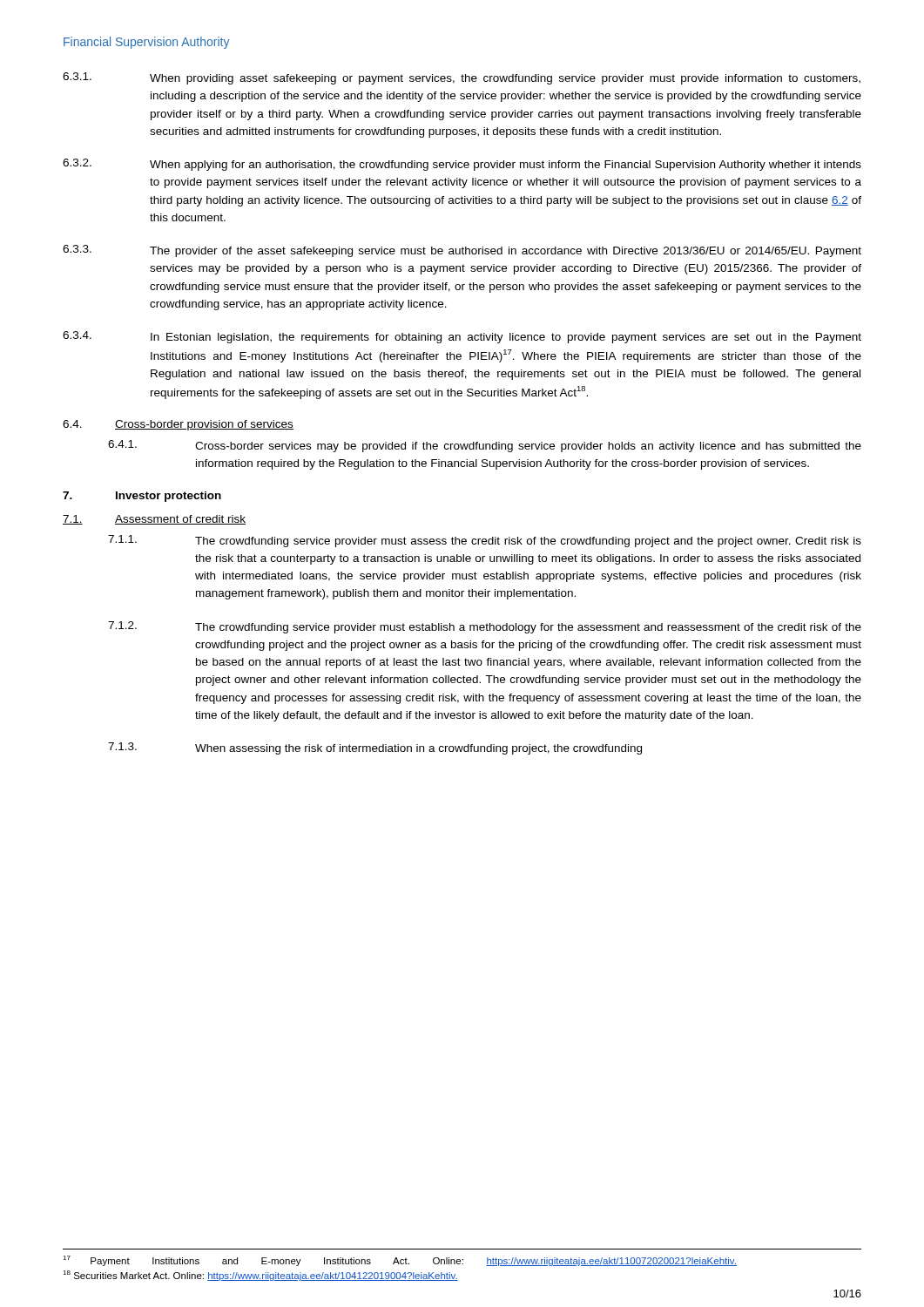Select the list item containing "6.4.1. Cross-border services may be provided"
The image size is (924, 1307).
click(x=485, y=455)
